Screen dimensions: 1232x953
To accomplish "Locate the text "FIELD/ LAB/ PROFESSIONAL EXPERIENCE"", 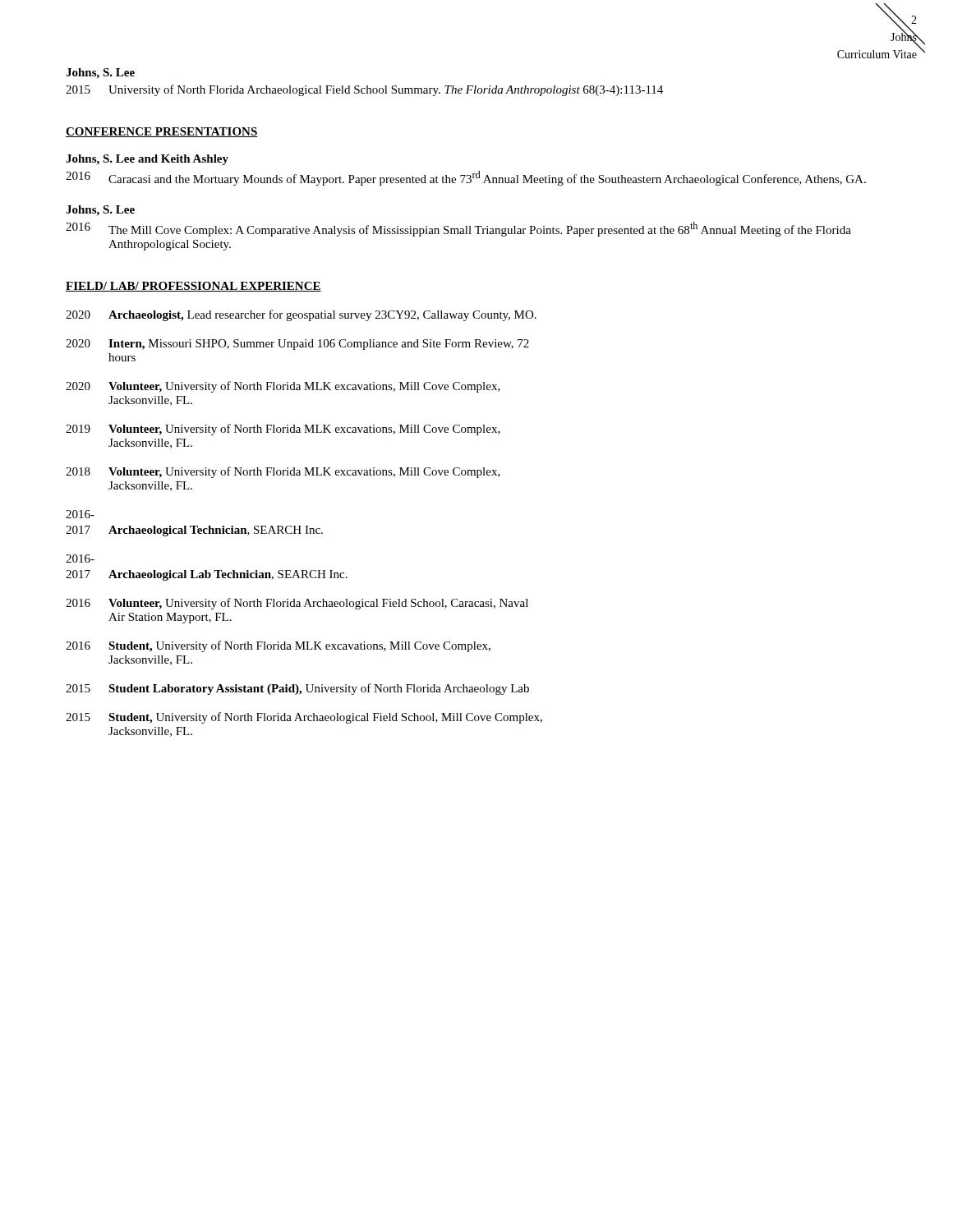I will point(193,286).
